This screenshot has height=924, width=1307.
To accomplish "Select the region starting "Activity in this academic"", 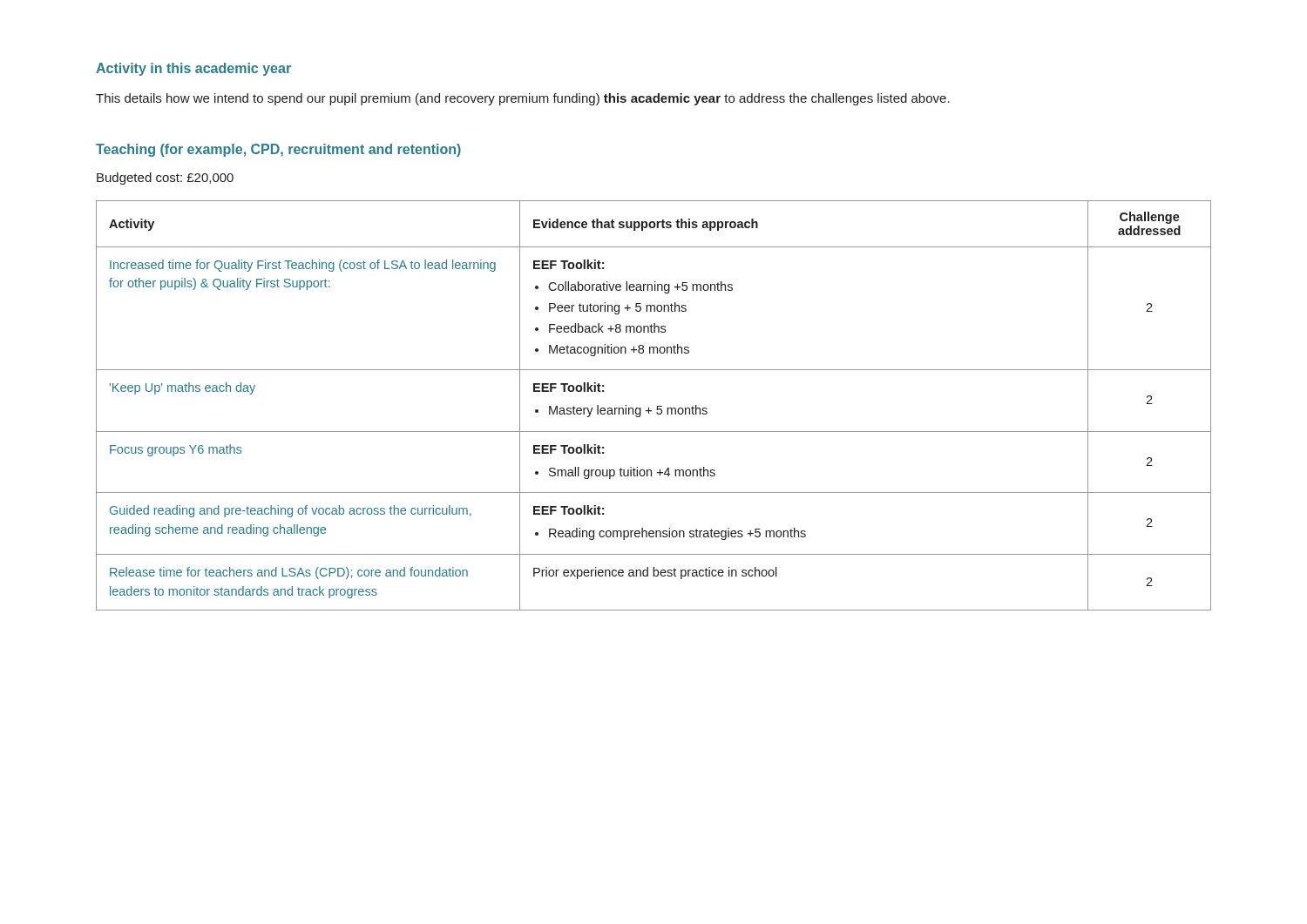I will (x=193, y=68).
